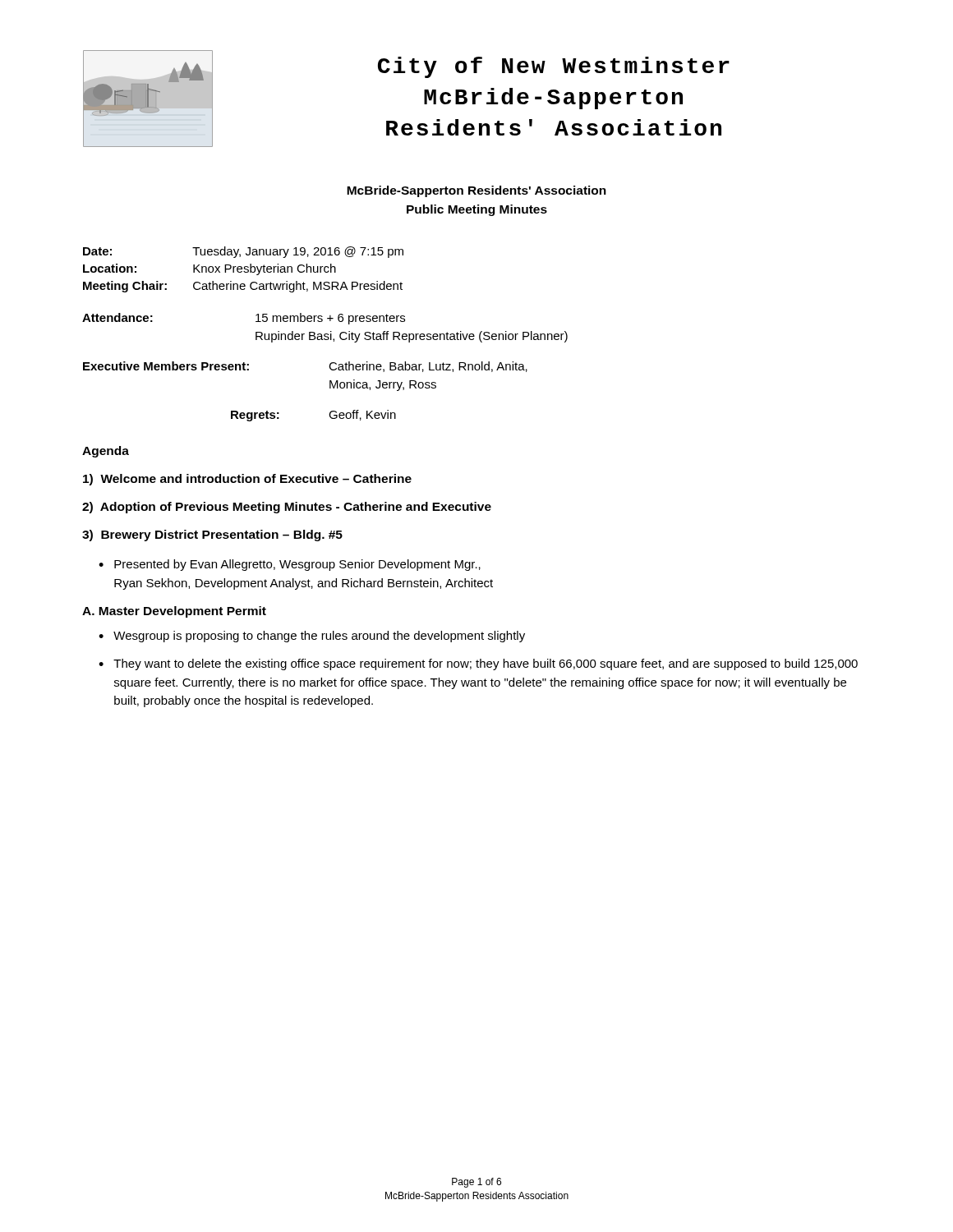This screenshot has height=1232, width=953.
Task: Select the list item that reads "• Wesgroup is proposing to"
Action: click(x=485, y=637)
